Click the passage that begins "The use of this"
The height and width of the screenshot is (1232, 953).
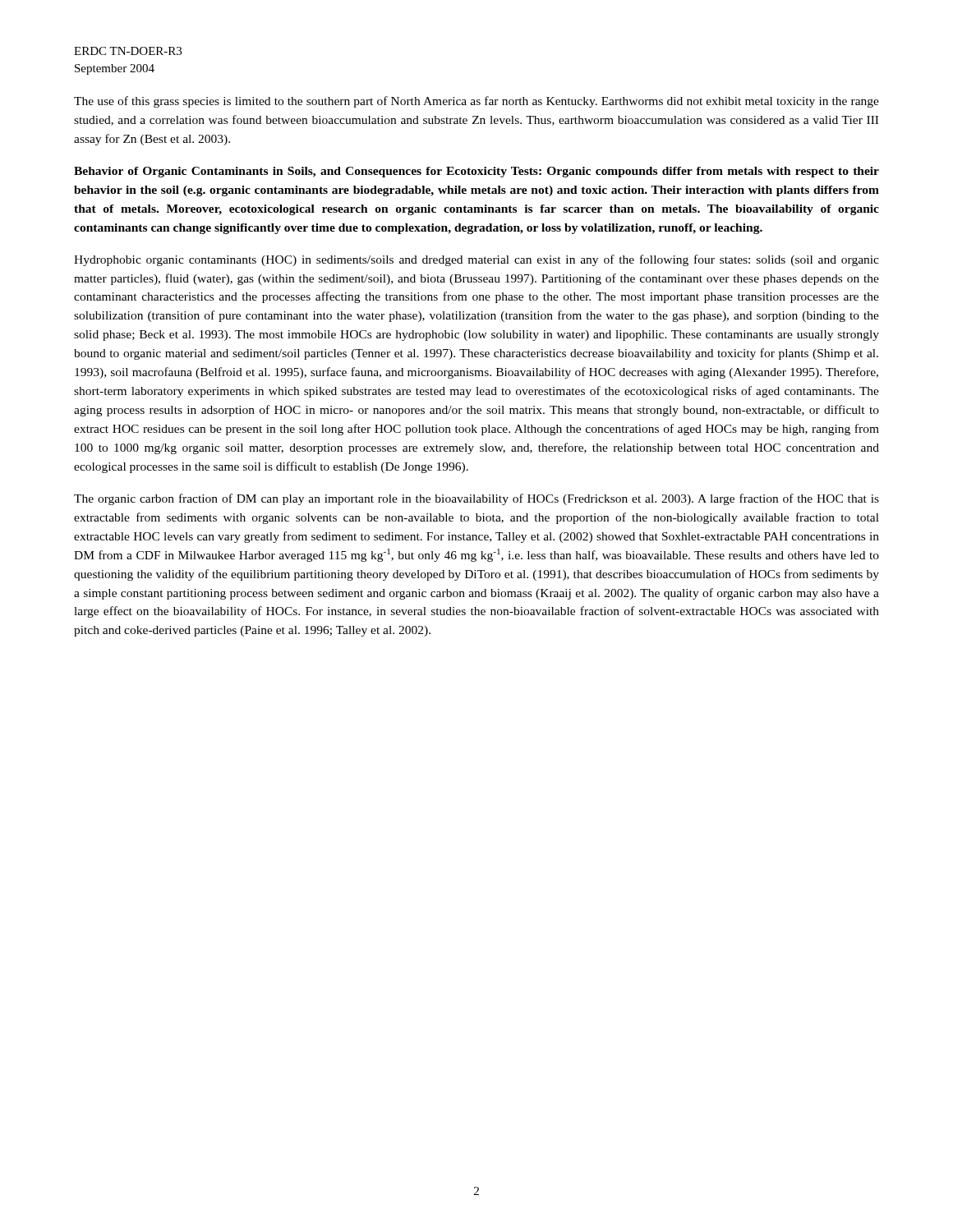476,119
